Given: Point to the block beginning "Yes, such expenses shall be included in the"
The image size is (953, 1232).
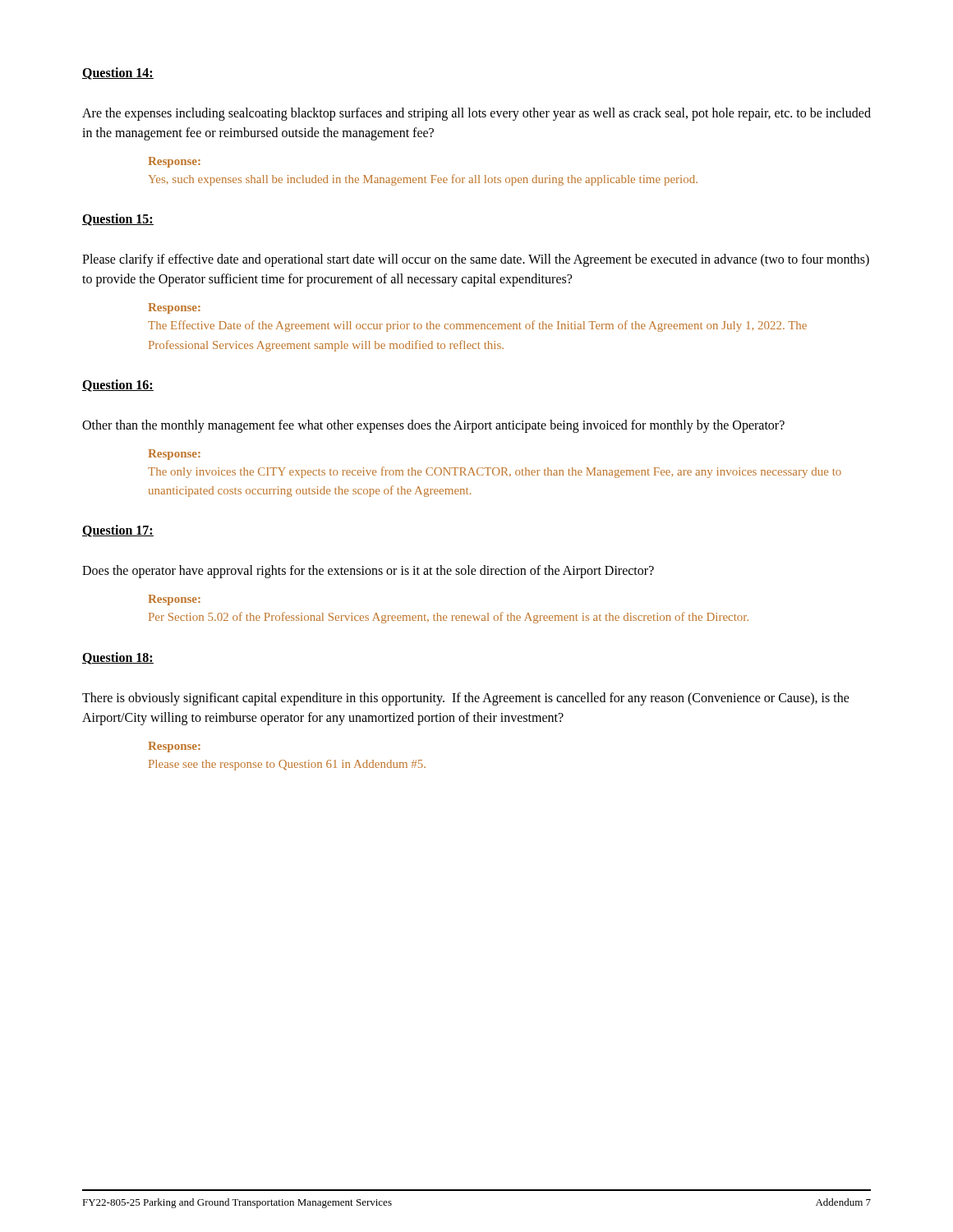Looking at the screenshot, I should point(423,179).
